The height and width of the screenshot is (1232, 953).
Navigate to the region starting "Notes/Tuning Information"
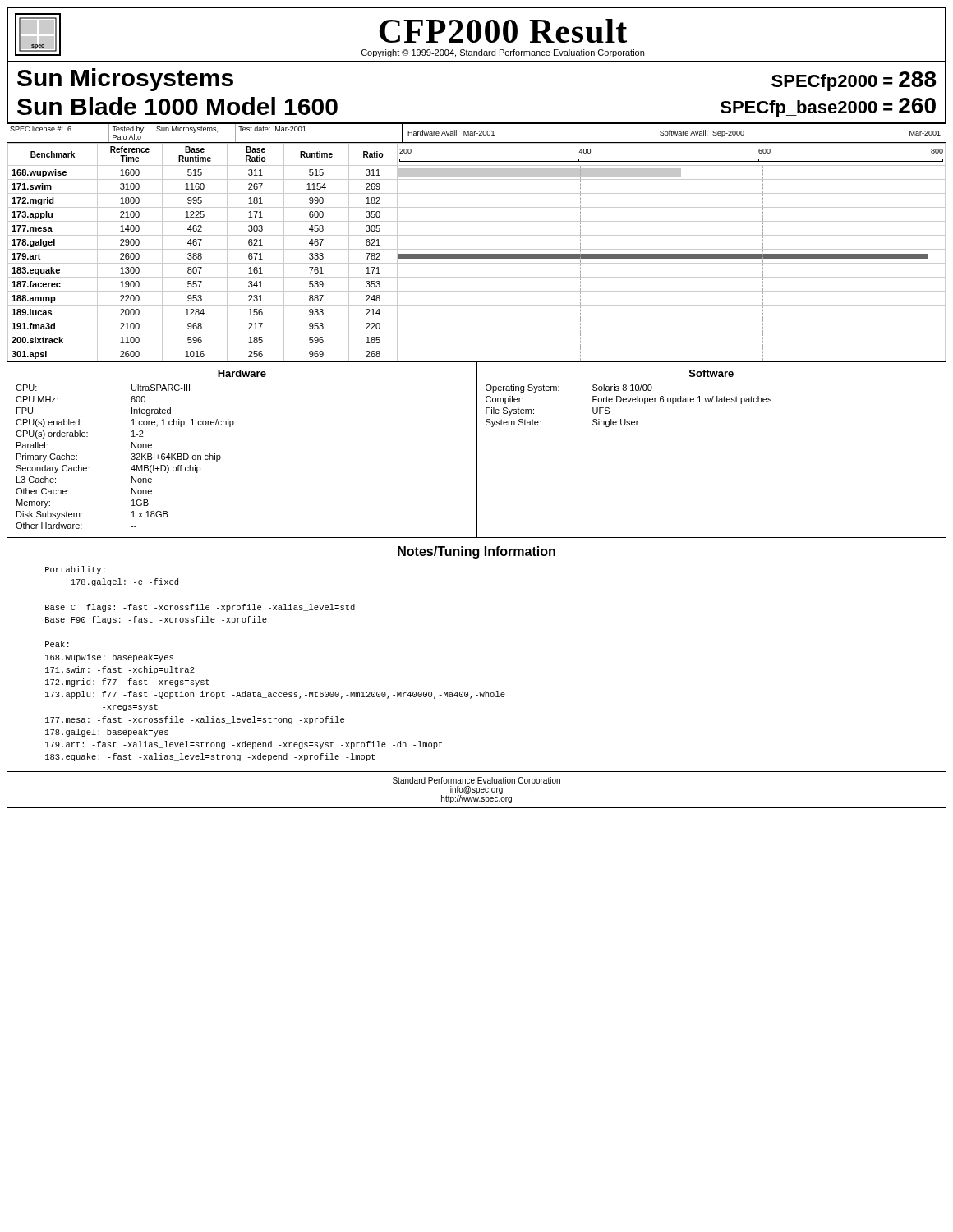click(476, 552)
